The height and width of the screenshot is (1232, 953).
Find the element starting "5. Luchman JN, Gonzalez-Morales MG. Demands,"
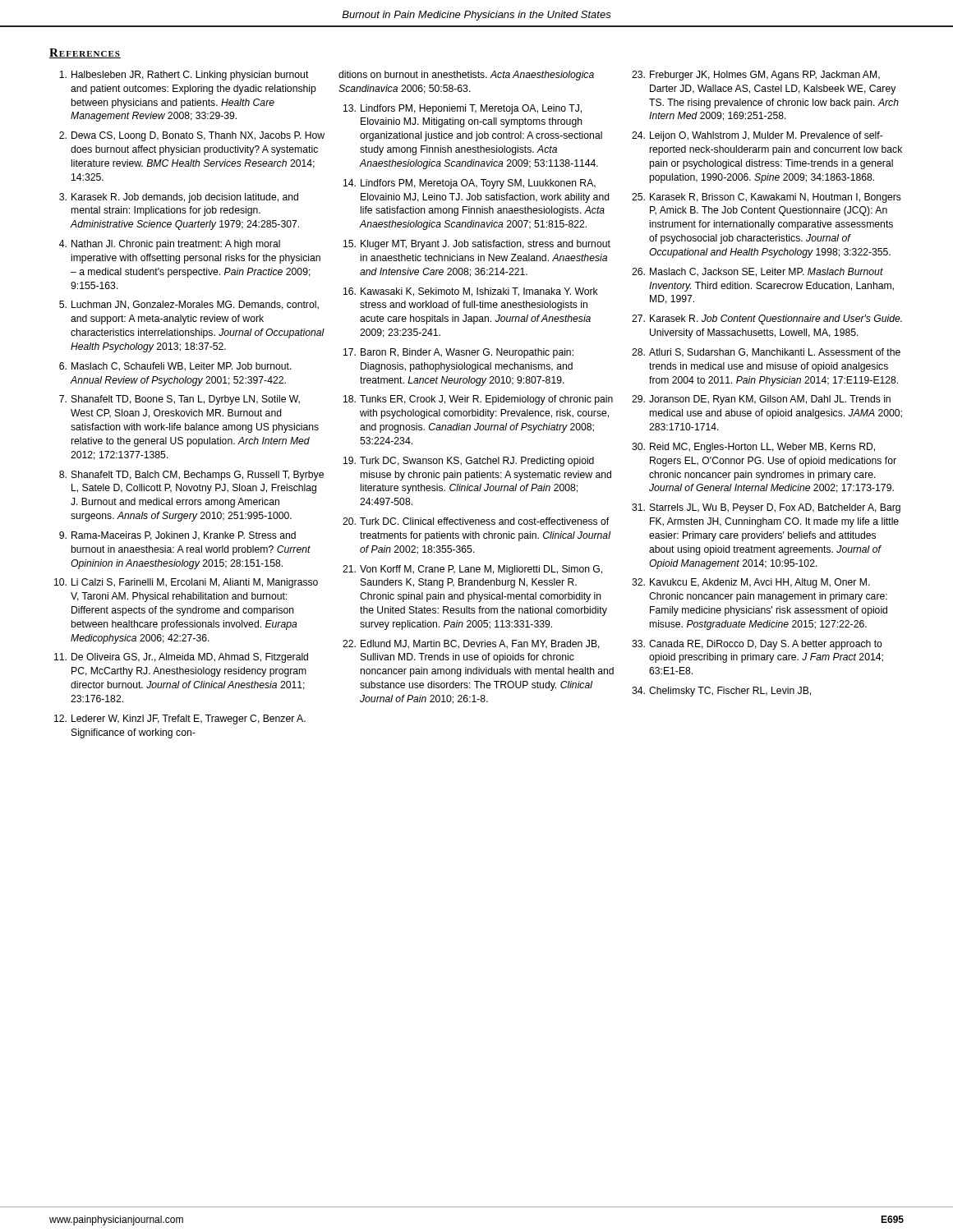pos(187,326)
